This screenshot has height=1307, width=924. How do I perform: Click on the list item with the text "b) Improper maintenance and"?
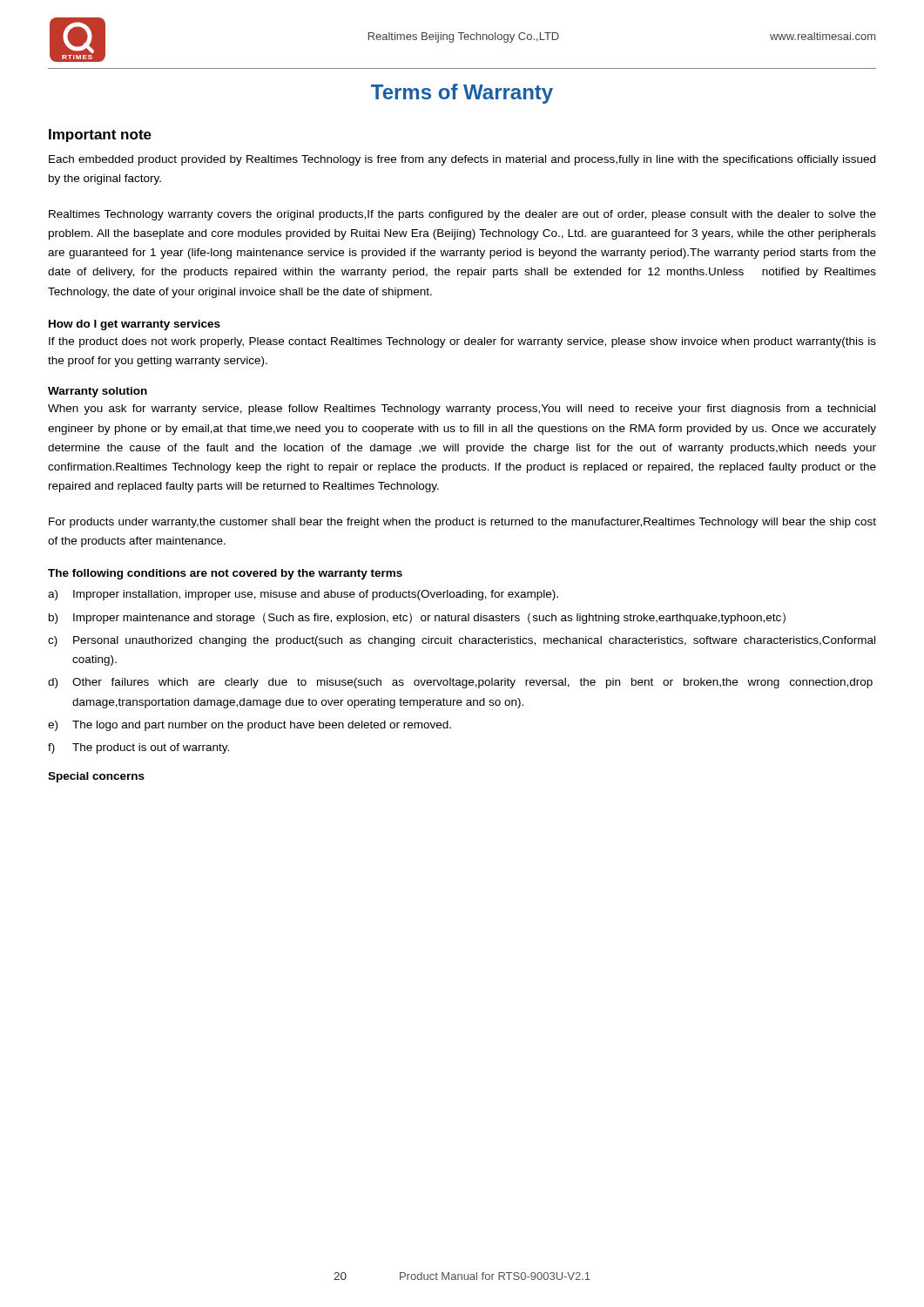pyautogui.click(x=421, y=617)
